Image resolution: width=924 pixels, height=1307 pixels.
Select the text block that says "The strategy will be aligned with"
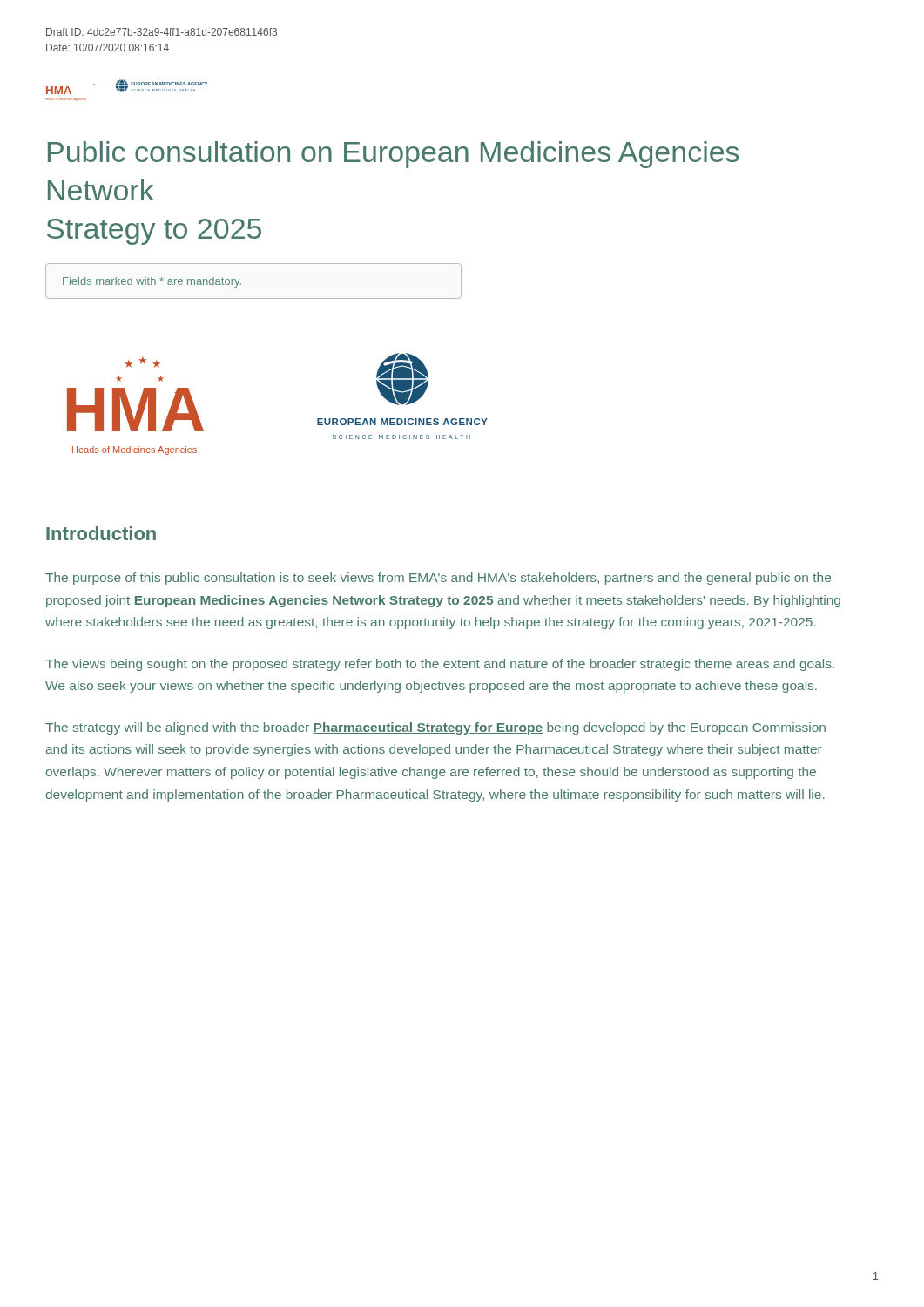tap(446, 761)
